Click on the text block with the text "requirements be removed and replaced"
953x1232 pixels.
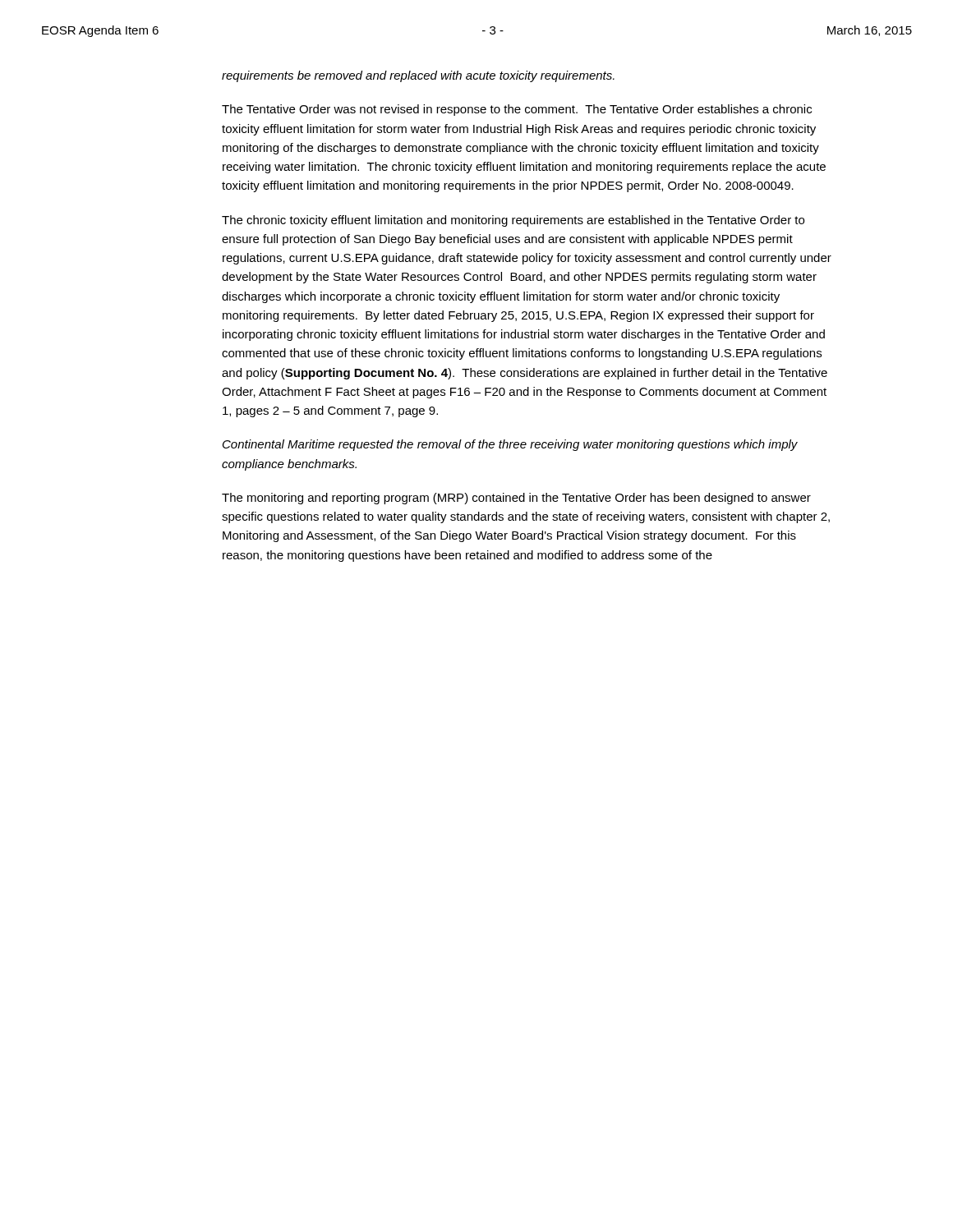pyautogui.click(x=419, y=75)
